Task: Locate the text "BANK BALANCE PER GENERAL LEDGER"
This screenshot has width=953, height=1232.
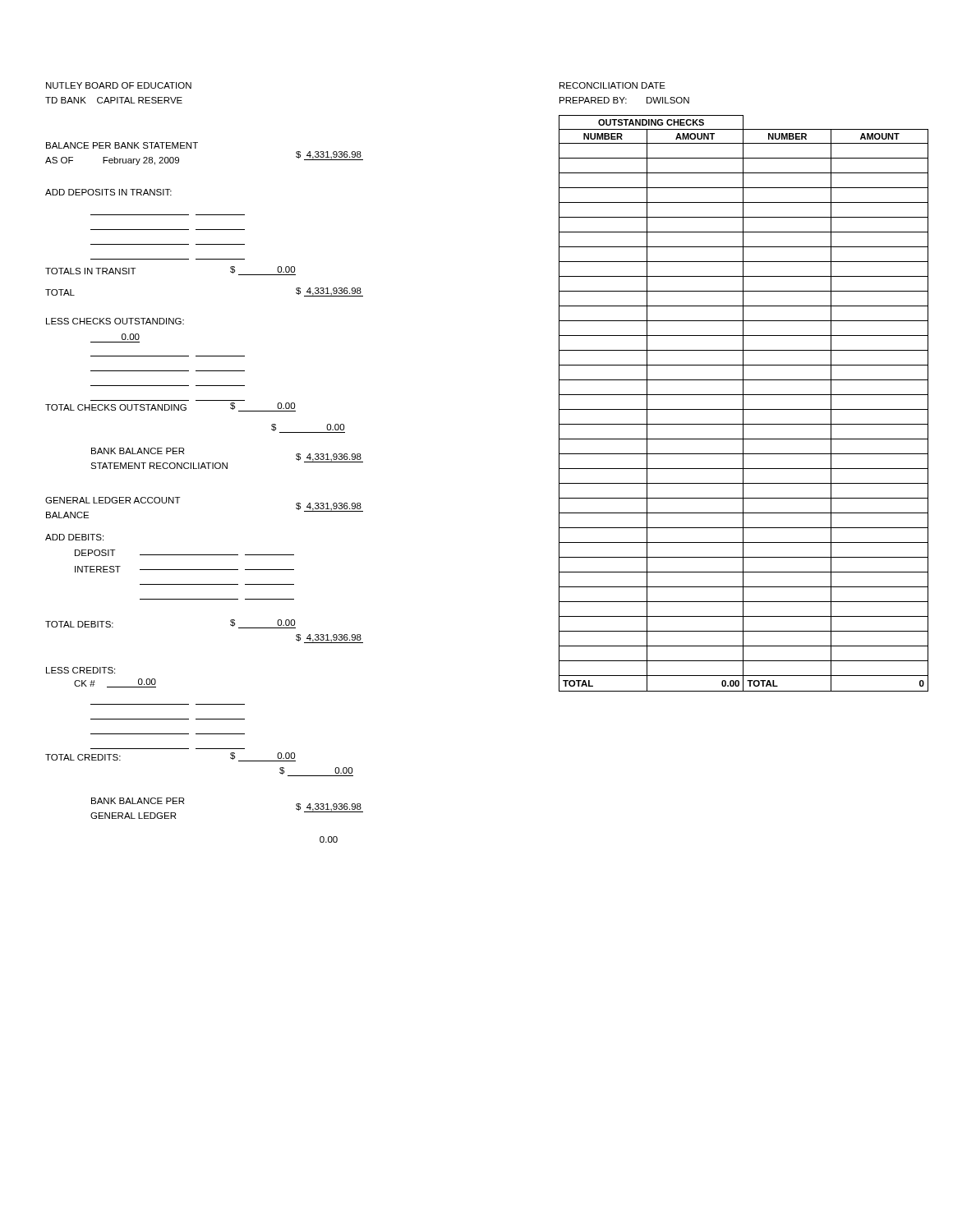Action: (138, 808)
